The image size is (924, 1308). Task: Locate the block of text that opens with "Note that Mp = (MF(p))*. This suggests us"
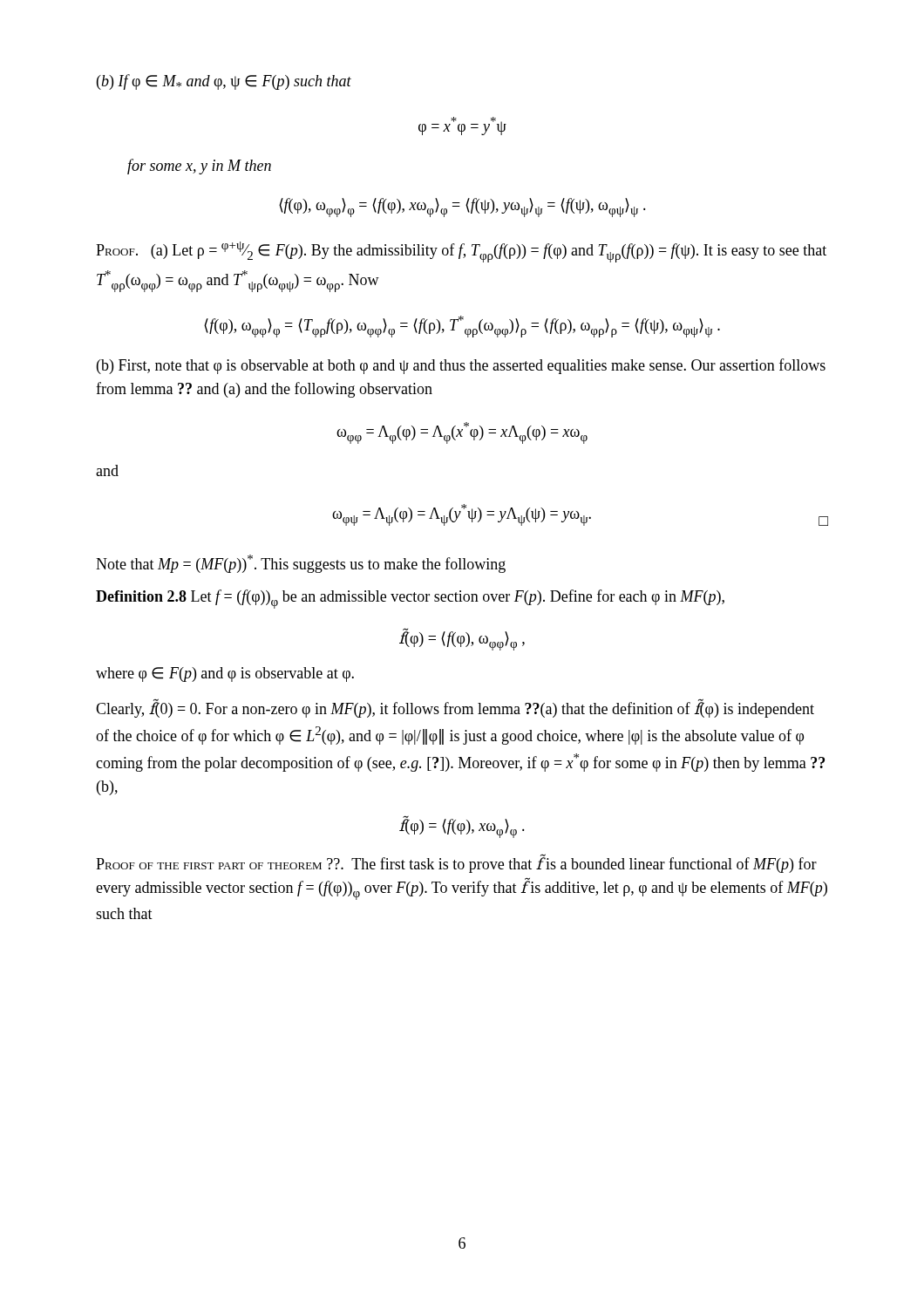pyautogui.click(x=301, y=562)
